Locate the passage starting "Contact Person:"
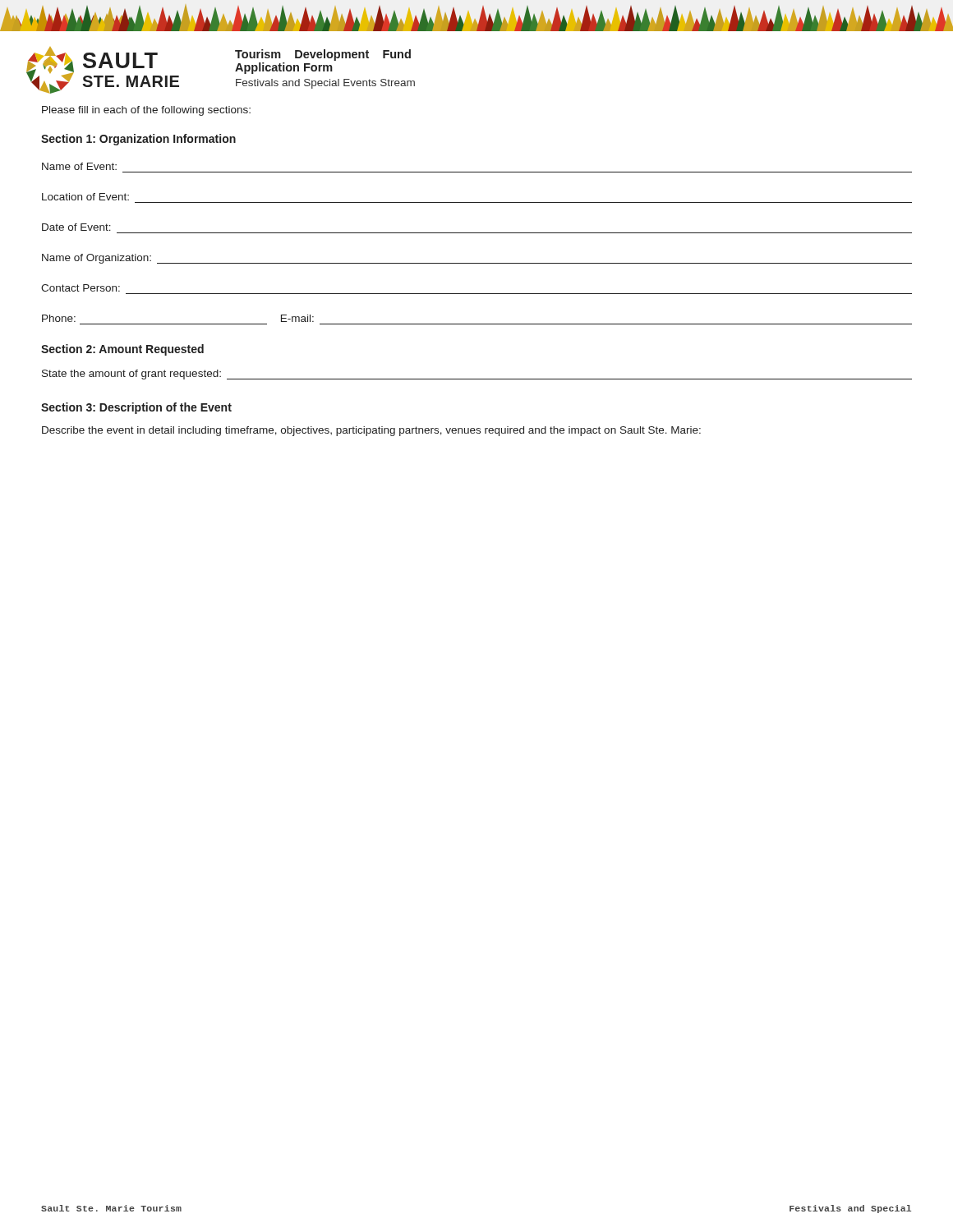The height and width of the screenshot is (1232, 953). coord(476,286)
